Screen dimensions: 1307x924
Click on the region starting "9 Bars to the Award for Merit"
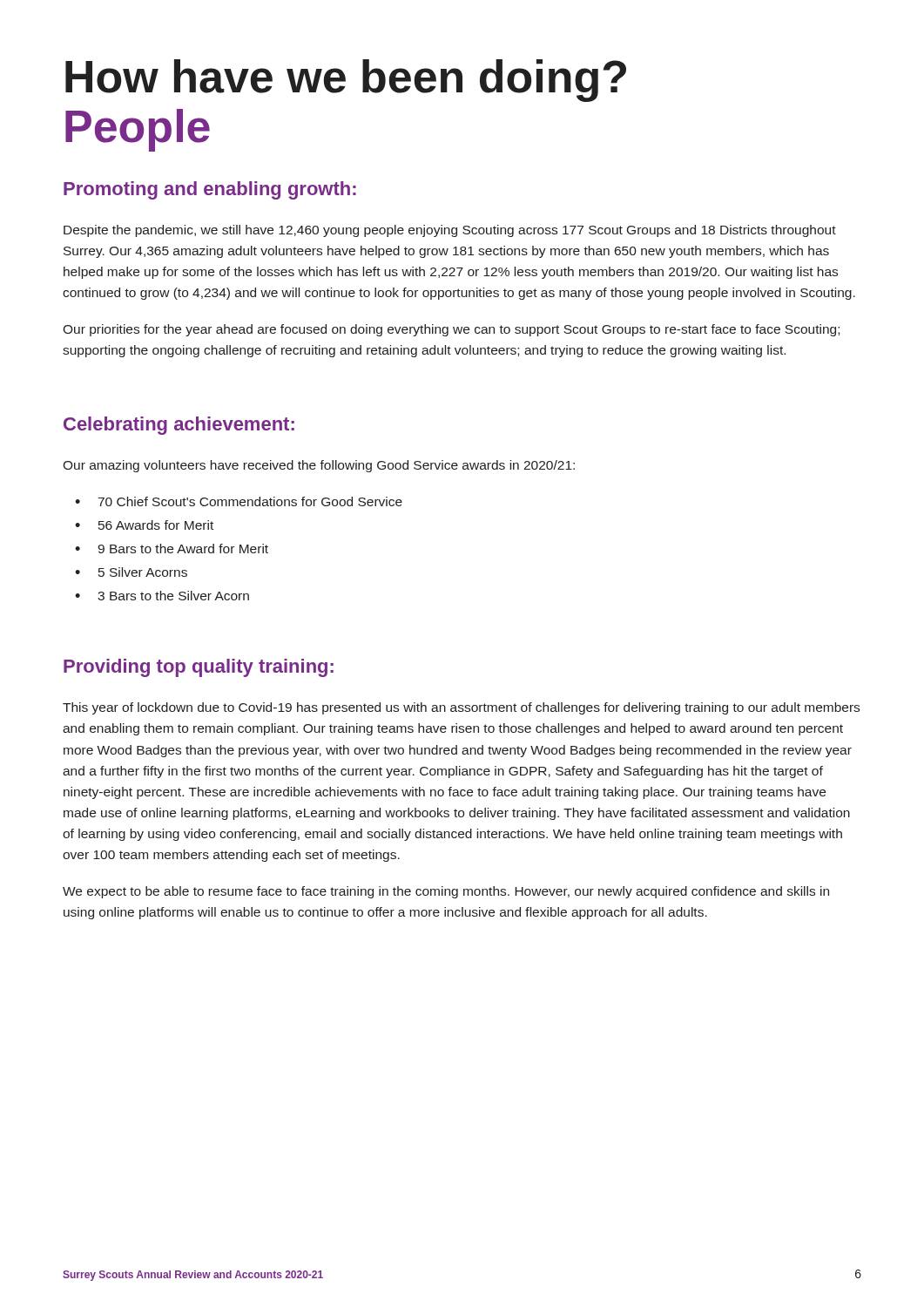coord(183,549)
